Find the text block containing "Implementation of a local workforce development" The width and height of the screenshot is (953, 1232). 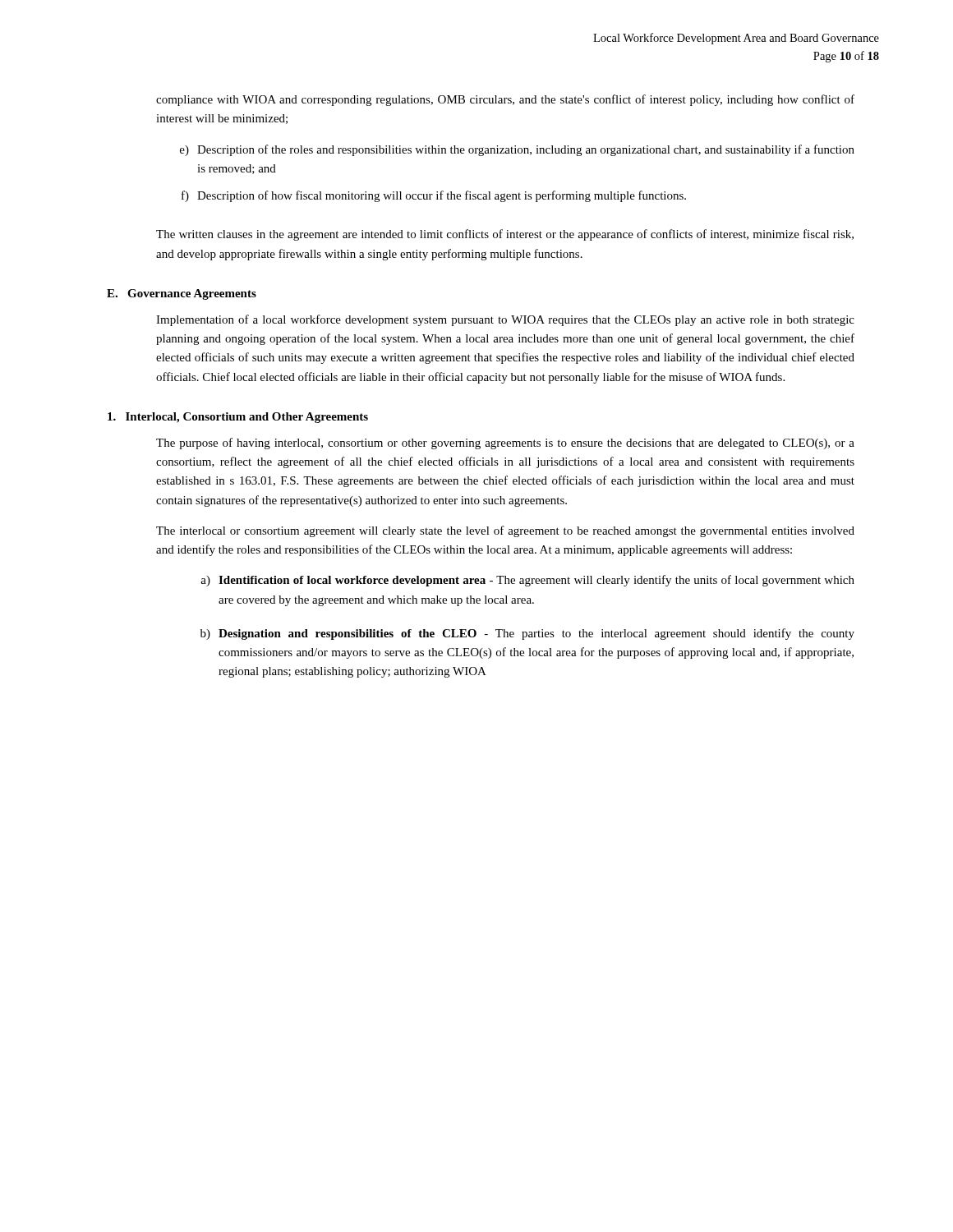click(505, 348)
